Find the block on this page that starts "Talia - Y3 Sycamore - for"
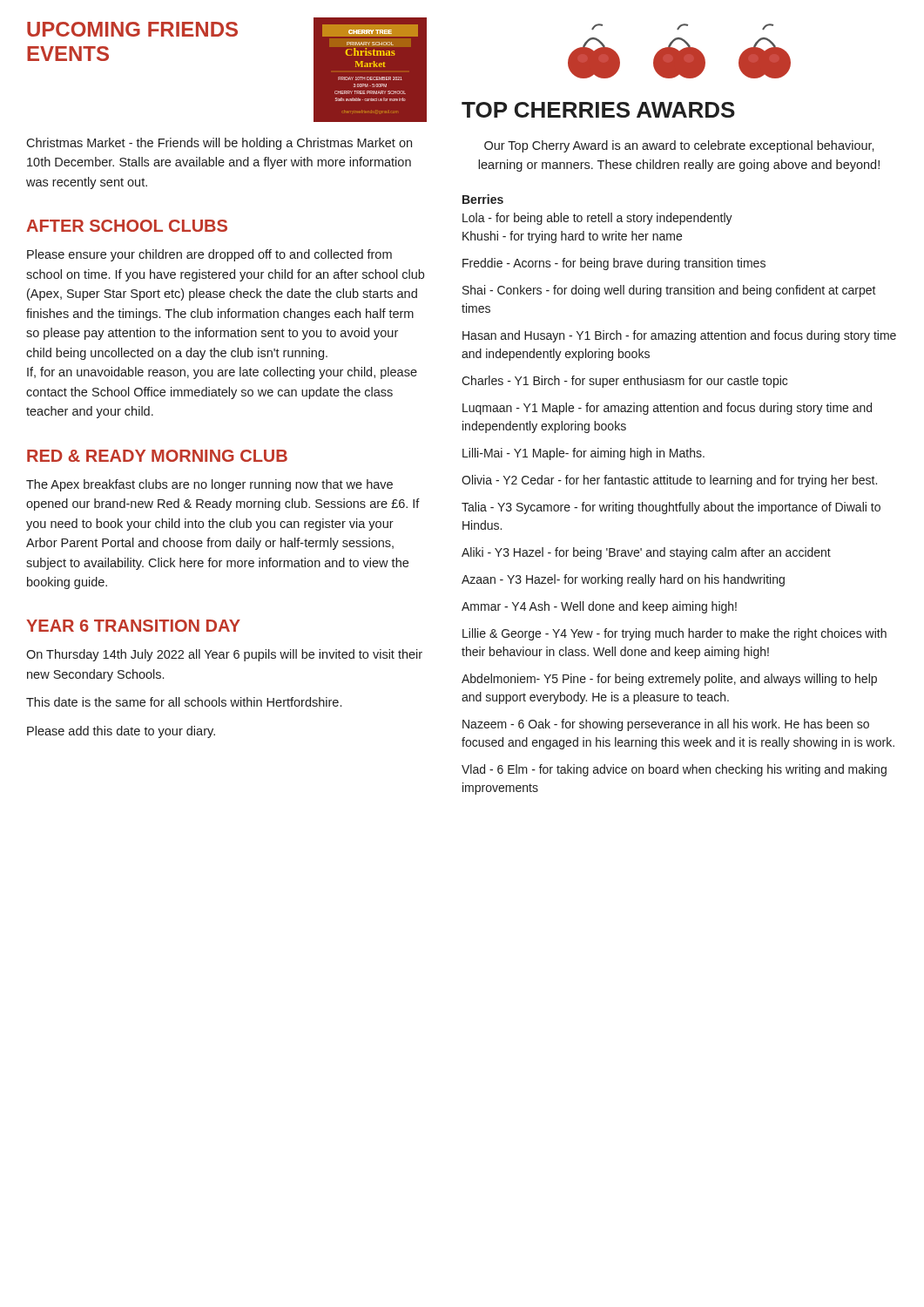This screenshot has height=1307, width=924. click(x=671, y=516)
